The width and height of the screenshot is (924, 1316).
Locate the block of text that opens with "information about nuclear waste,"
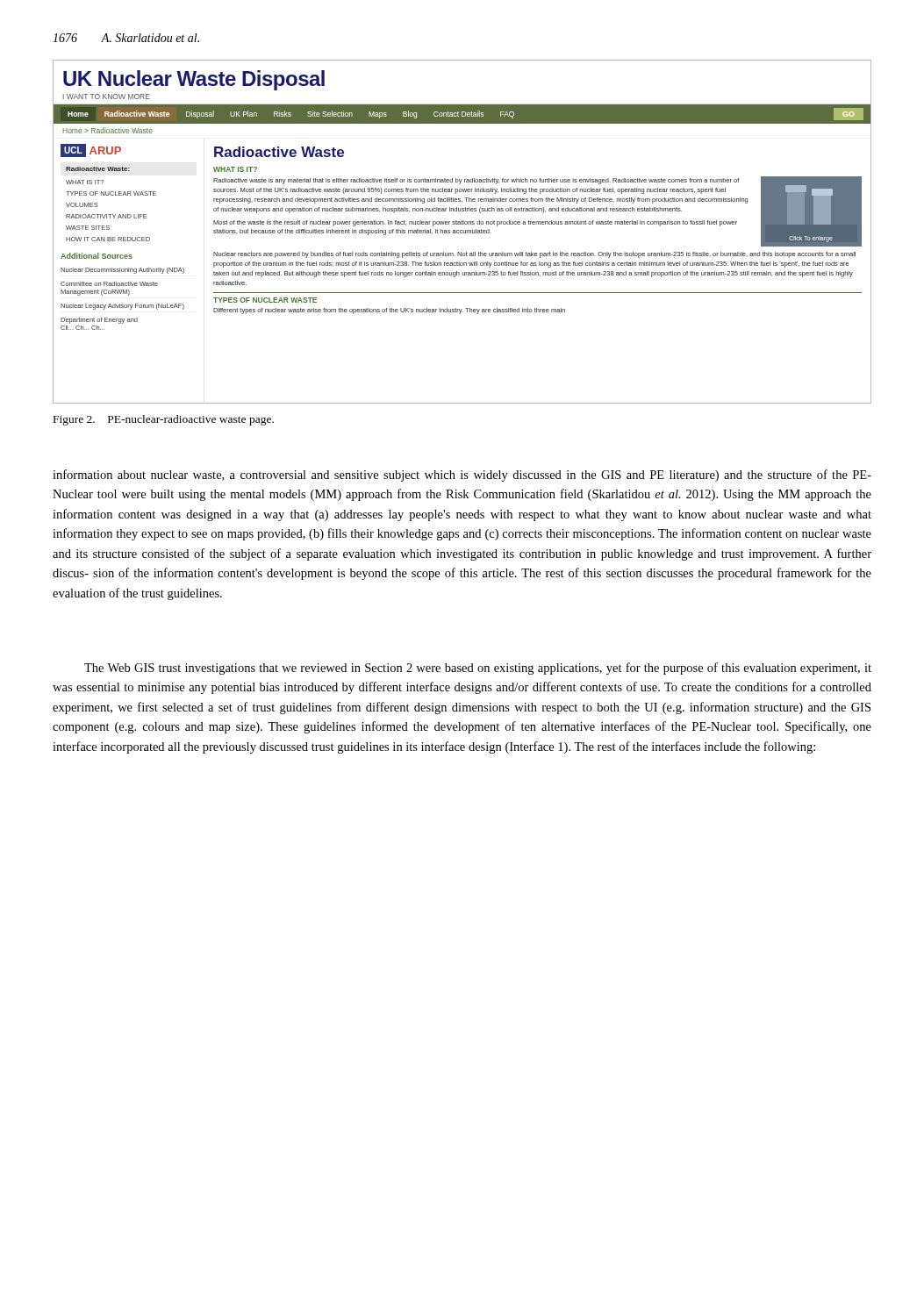(462, 534)
